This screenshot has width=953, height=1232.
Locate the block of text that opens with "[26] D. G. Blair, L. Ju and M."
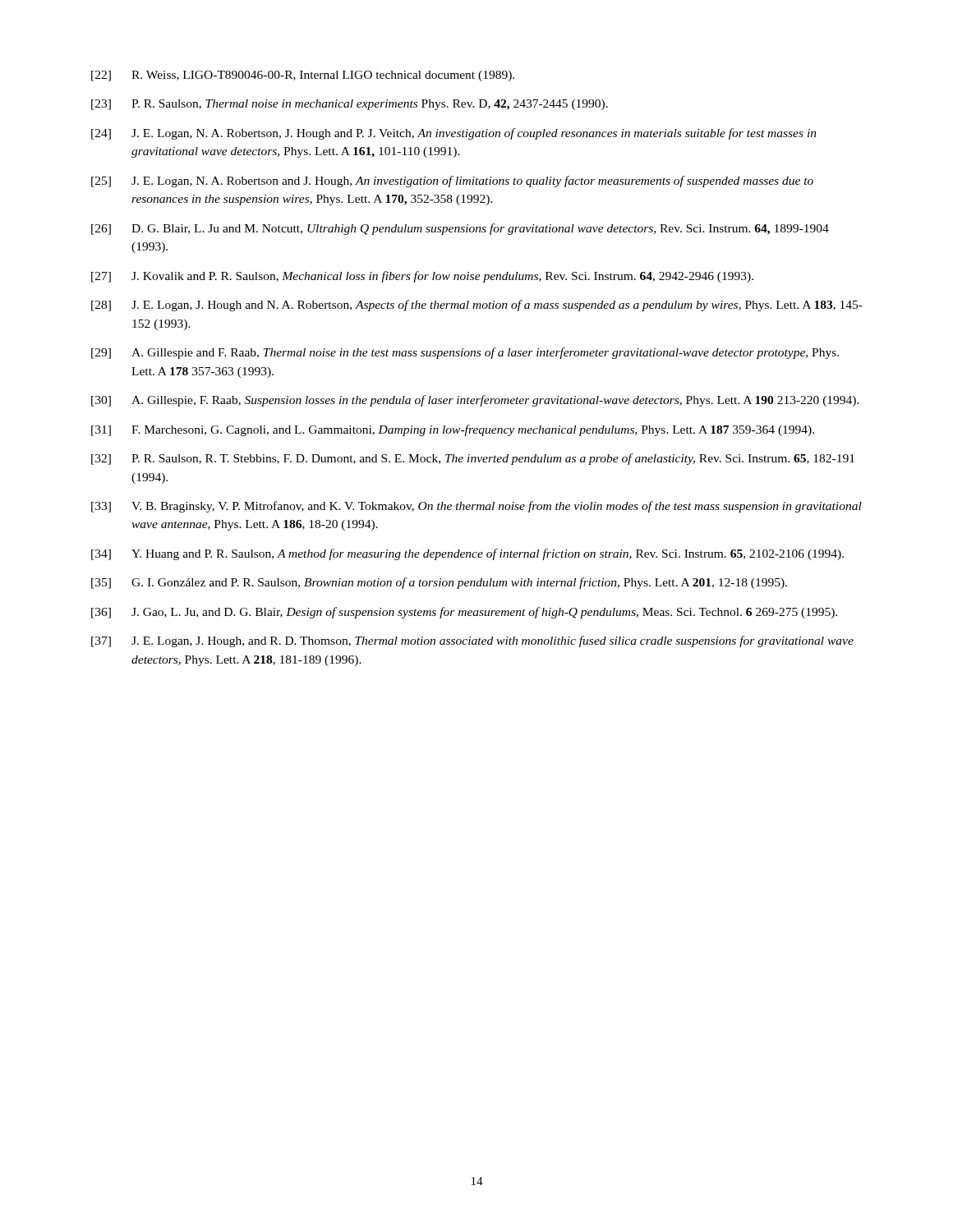click(476, 238)
